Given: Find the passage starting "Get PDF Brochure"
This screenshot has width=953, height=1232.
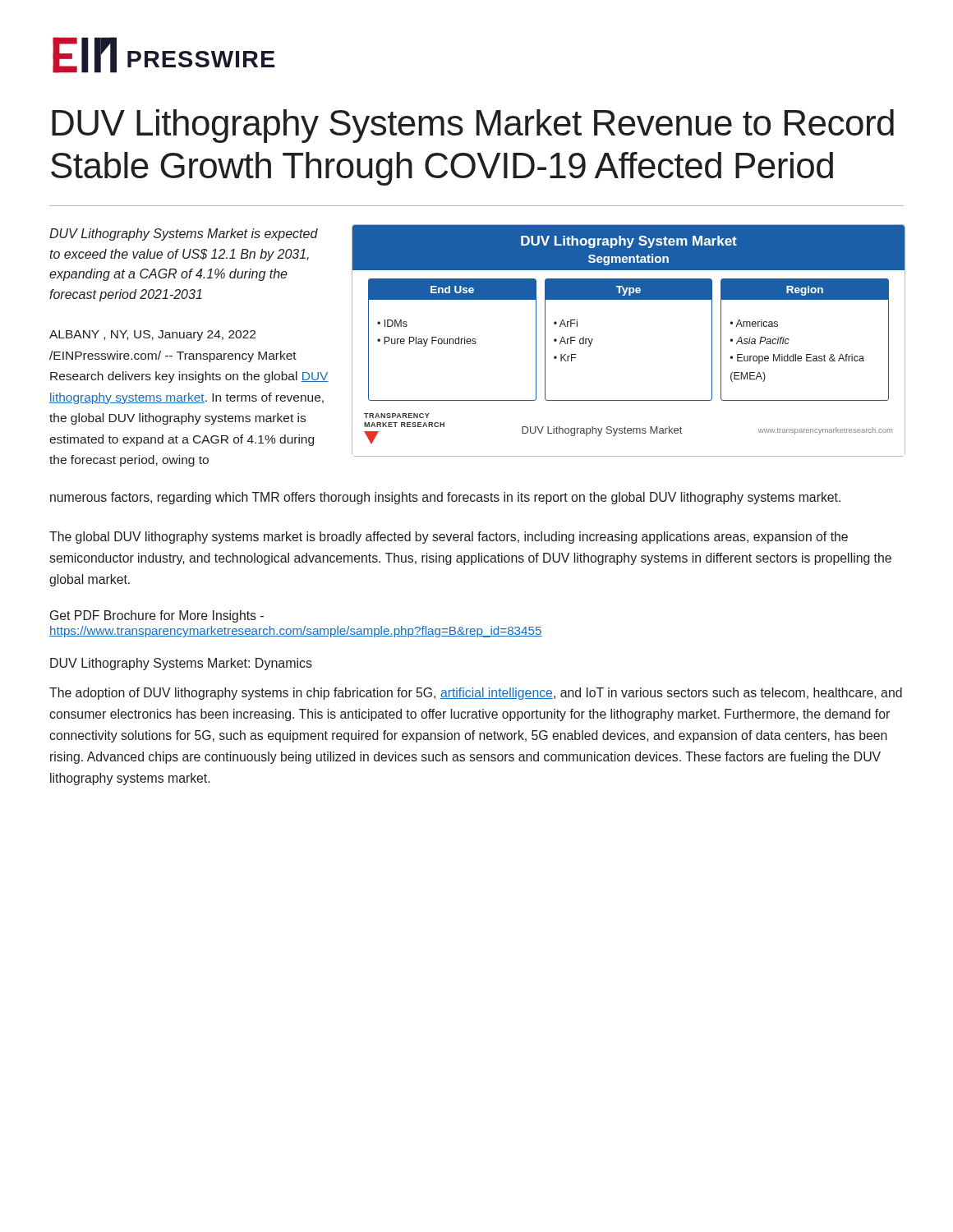Looking at the screenshot, I should (x=295, y=623).
